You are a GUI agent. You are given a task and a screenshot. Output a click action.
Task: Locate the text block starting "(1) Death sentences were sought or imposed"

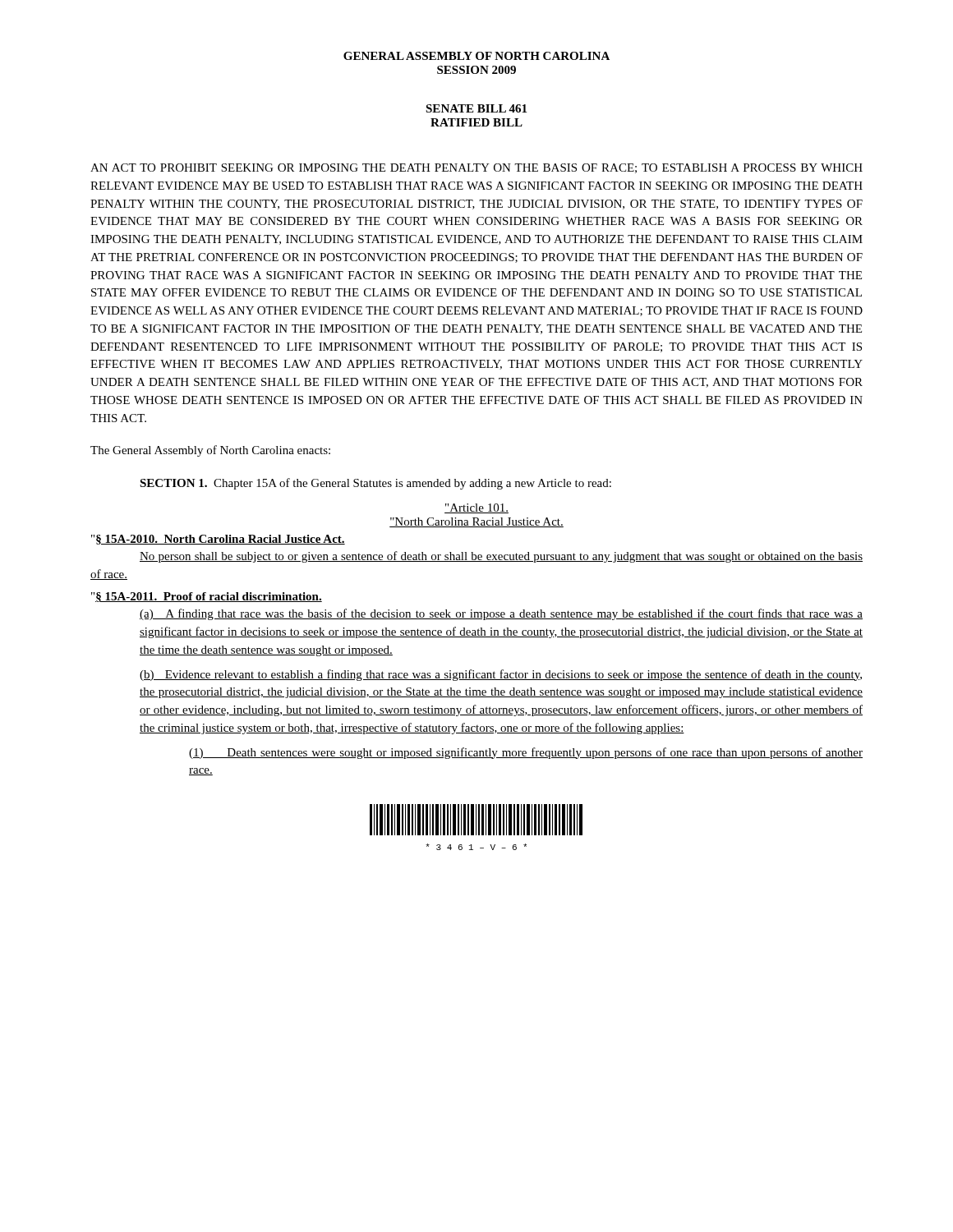pyautogui.click(x=476, y=762)
